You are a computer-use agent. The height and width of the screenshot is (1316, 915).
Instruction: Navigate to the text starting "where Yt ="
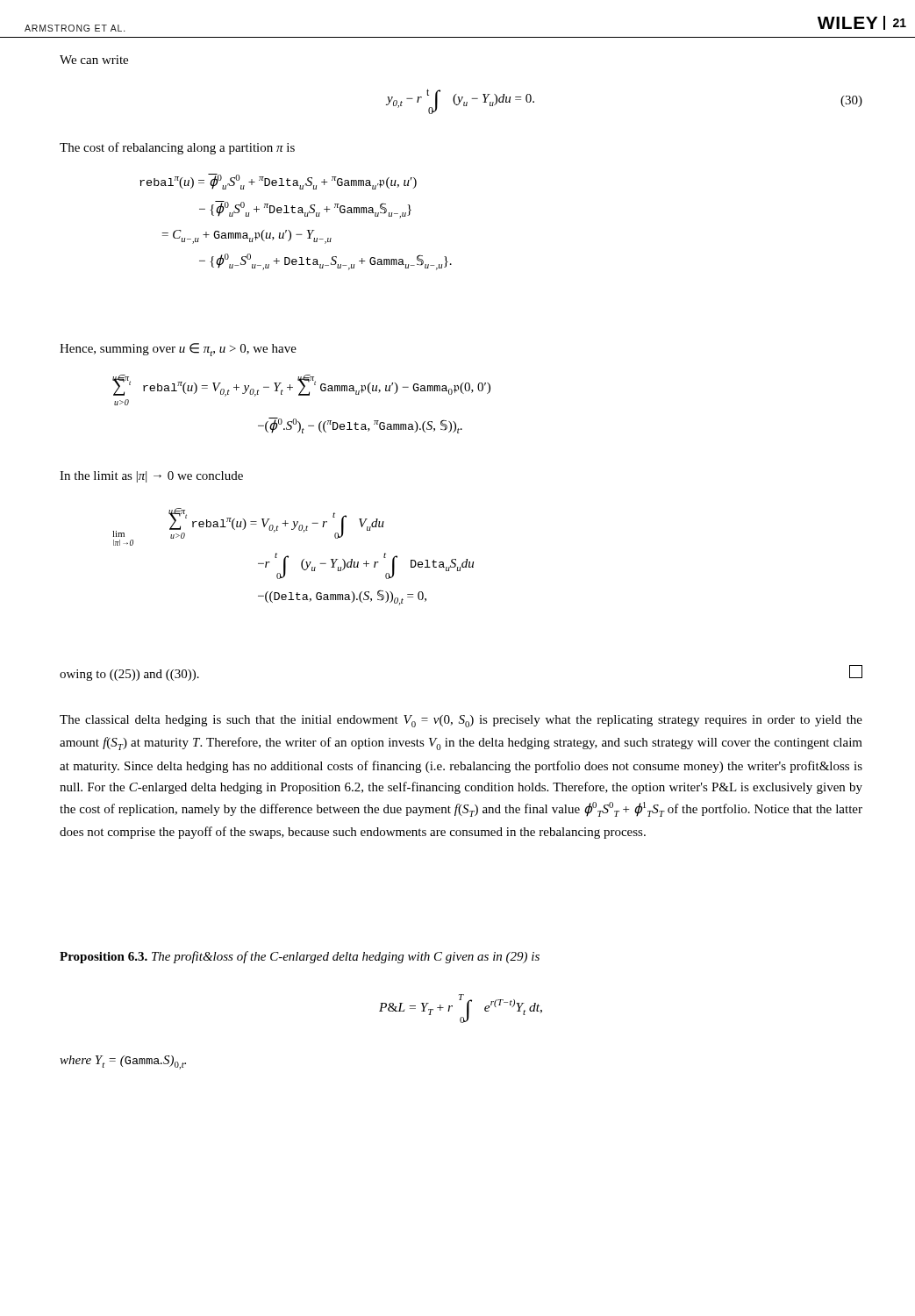click(x=123, y=1061)
